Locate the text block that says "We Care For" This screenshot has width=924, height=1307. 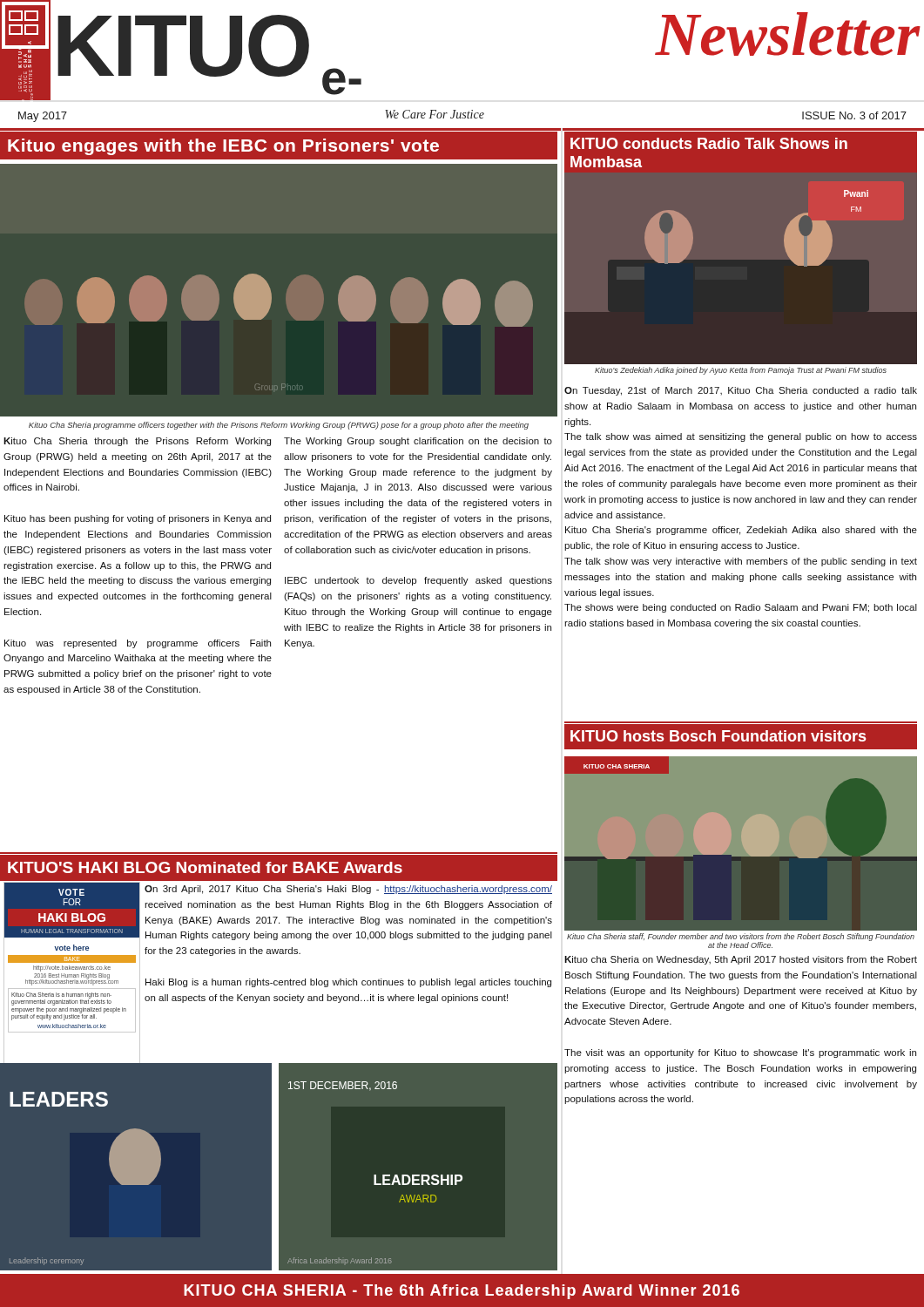pyautogui.click(x=434, y=115)
